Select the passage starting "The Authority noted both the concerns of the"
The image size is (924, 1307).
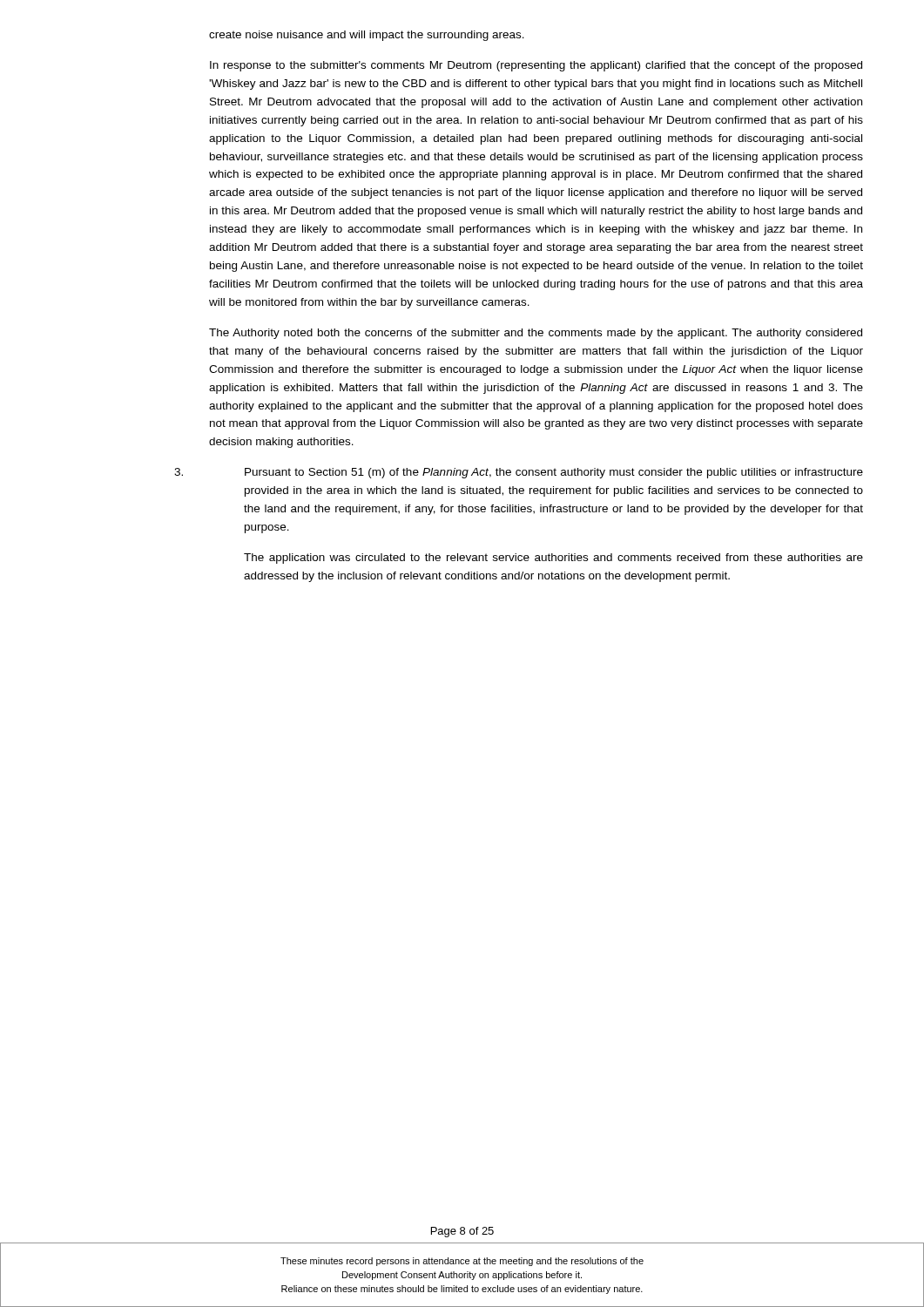pos(536,387)
